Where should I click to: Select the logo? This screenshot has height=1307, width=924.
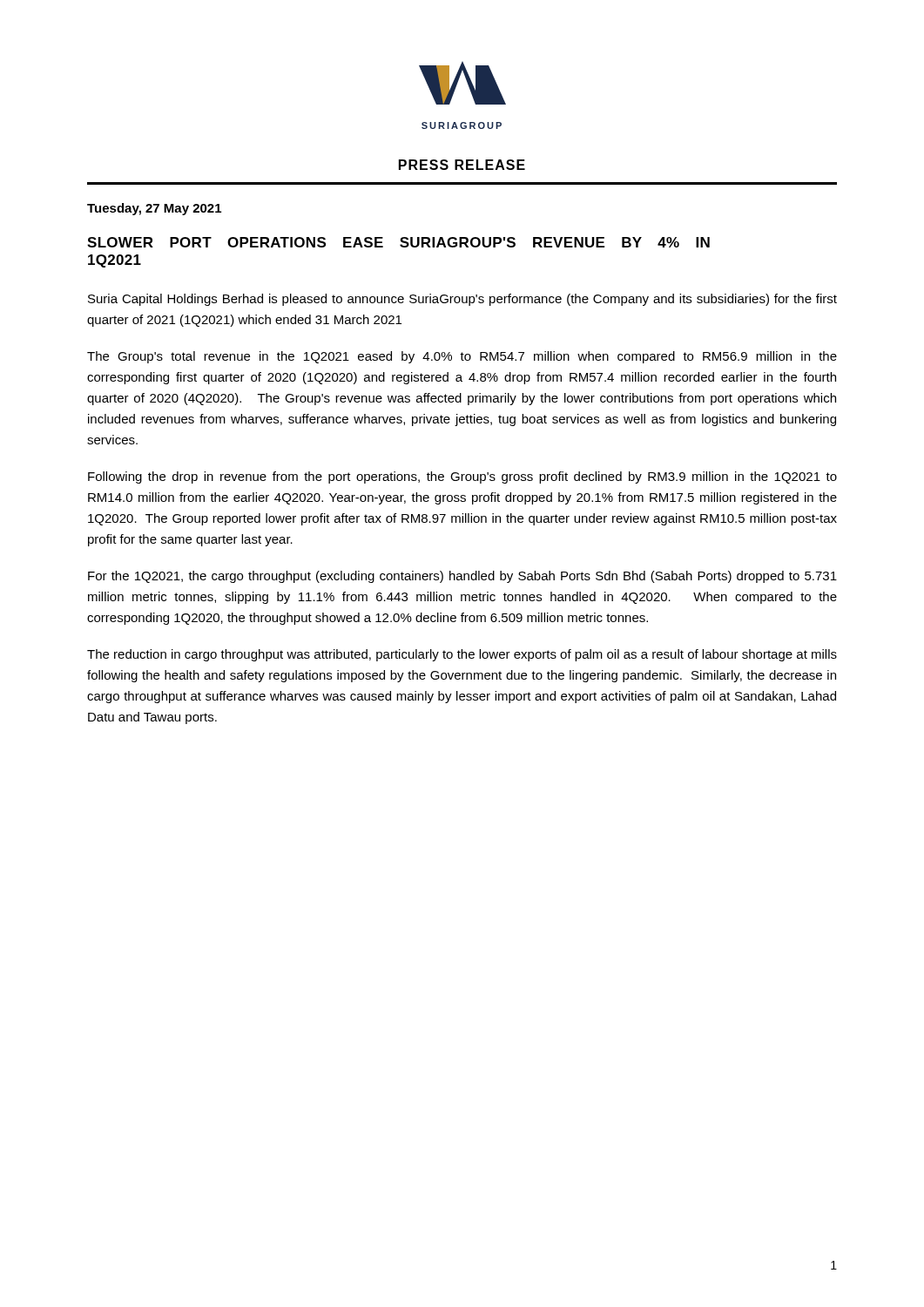coord(462,97)
